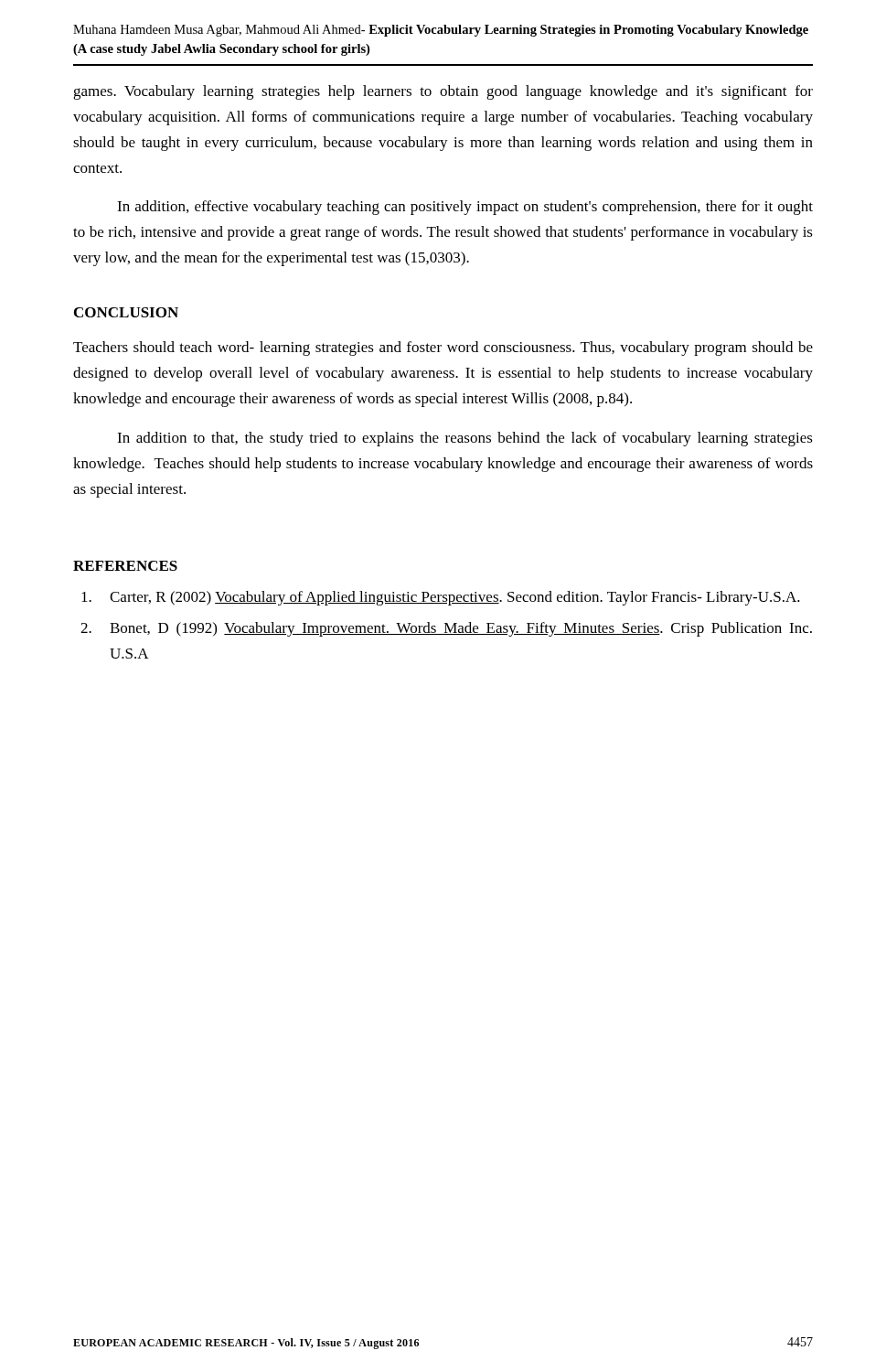Locate the text block containing "In addition to that, the study"
The width and height of the screenshot is (886, 1372).
click(x=443, y=463)
